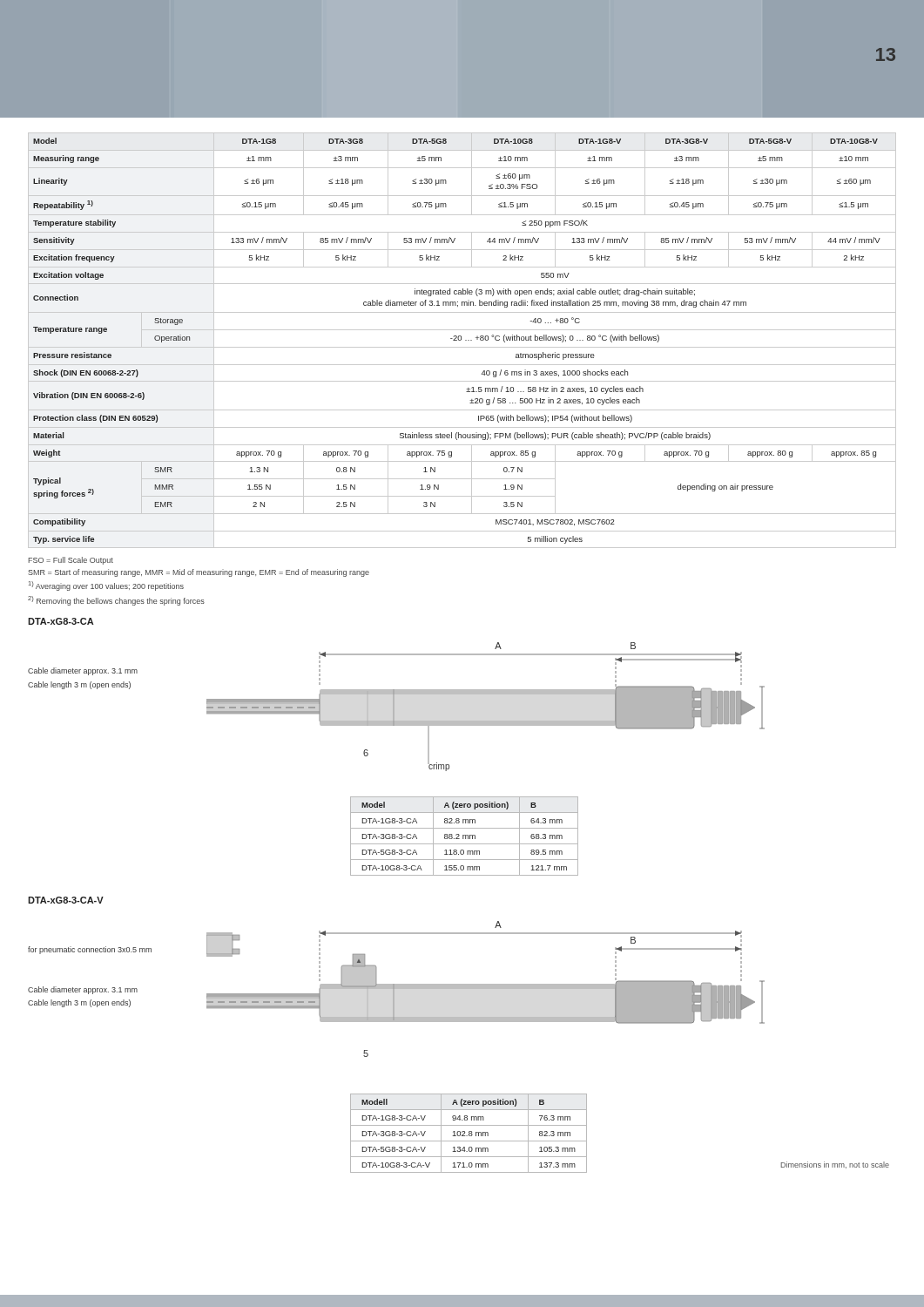The height and width of the screenshot is (1307, 924).
Task: Select the table that reads "64.3 mm"
Action: [543, 836]
